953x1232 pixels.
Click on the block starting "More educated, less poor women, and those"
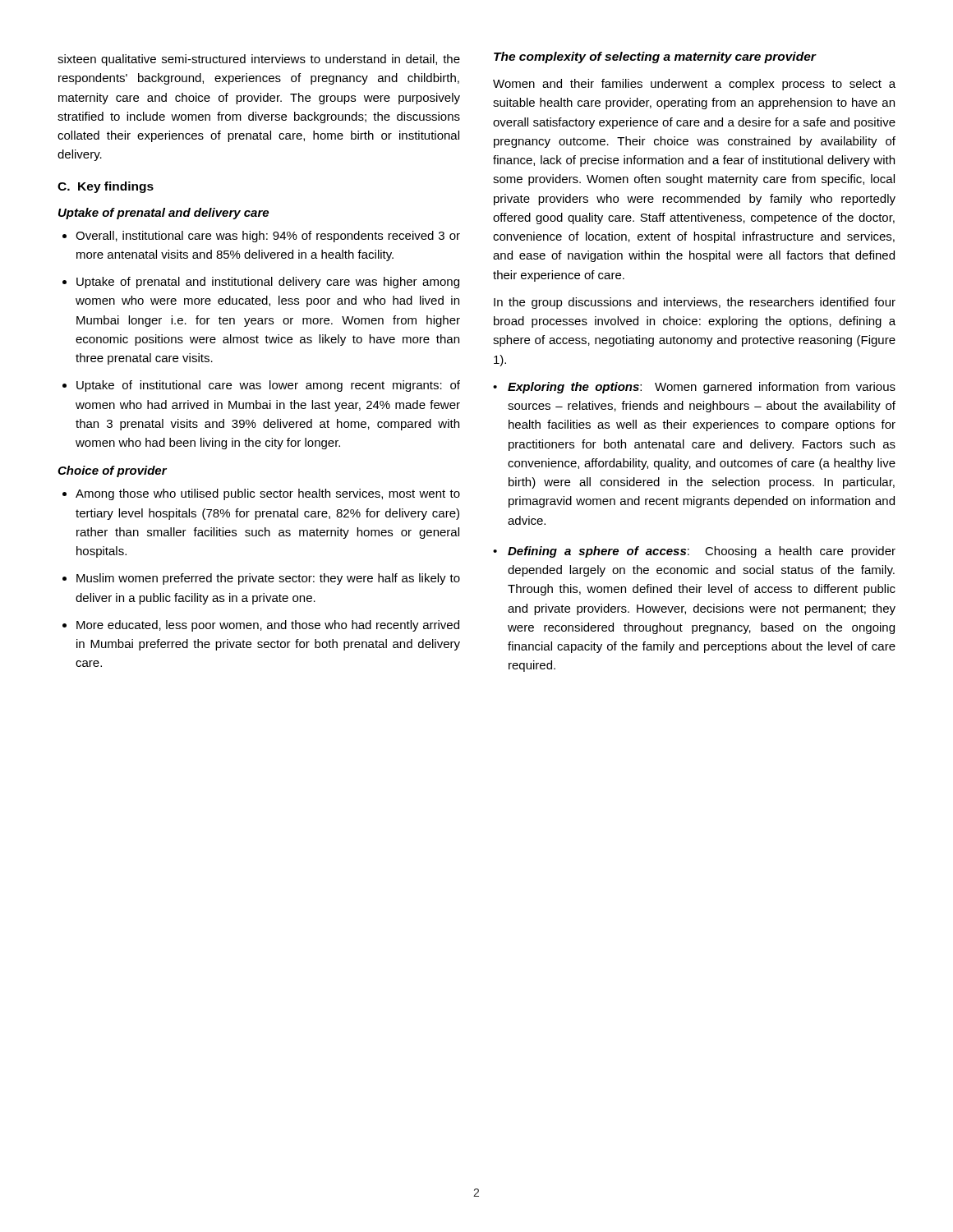[268, 644]
